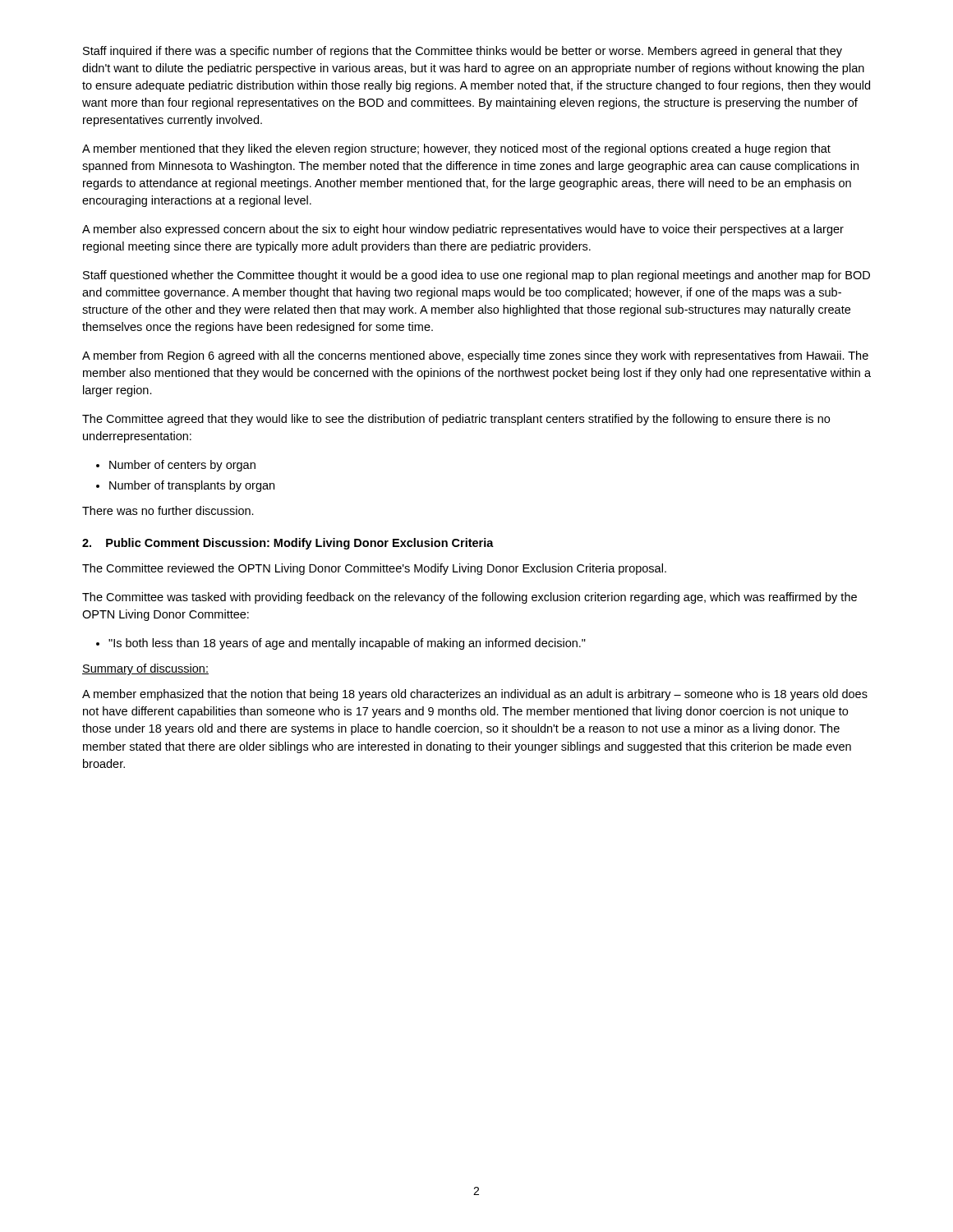Locate the text block that says "Staff inquired if"
The image size is (953, 1232).
tap(476, 85)
